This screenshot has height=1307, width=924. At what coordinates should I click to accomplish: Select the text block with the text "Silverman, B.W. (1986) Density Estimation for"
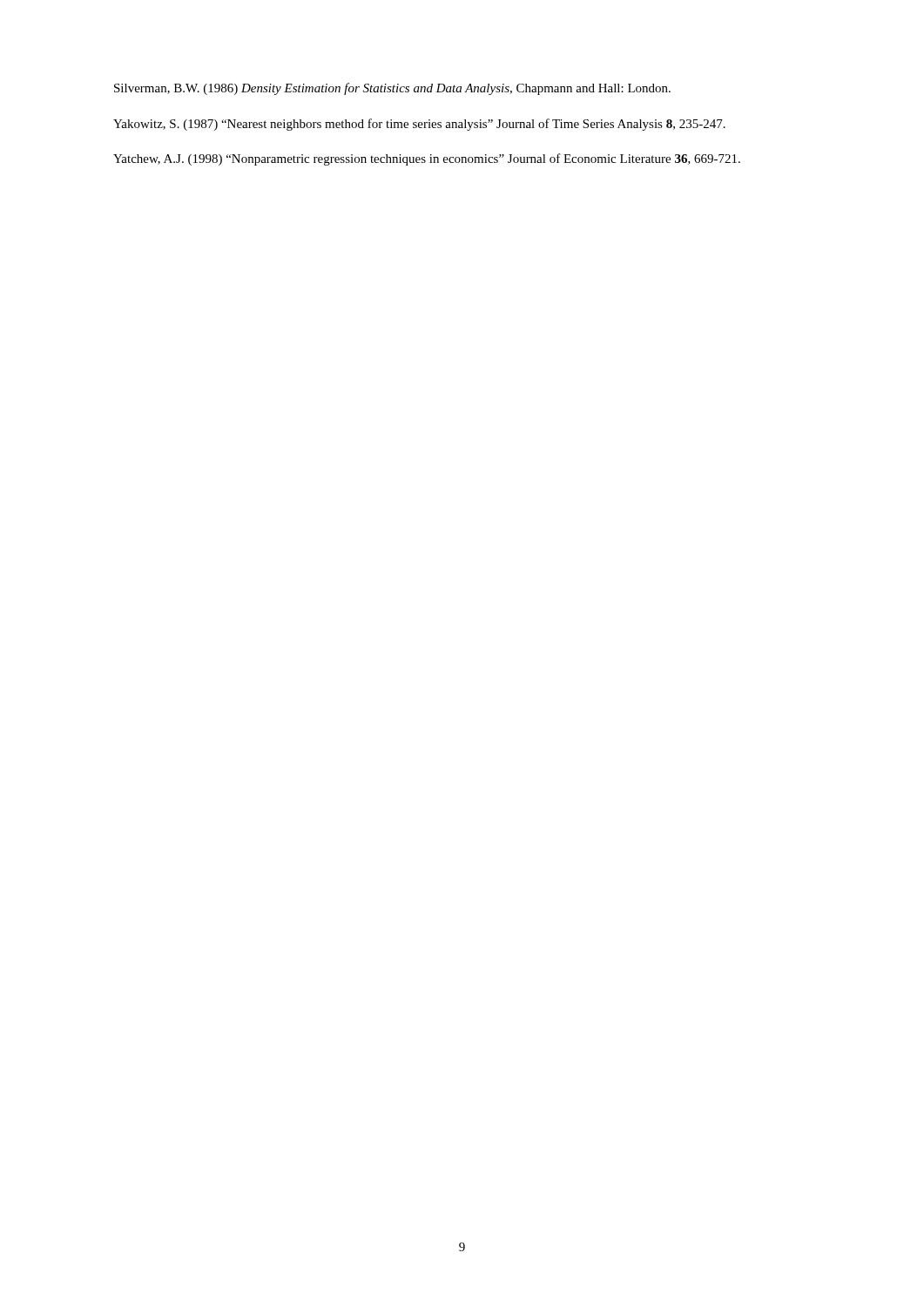392,88
